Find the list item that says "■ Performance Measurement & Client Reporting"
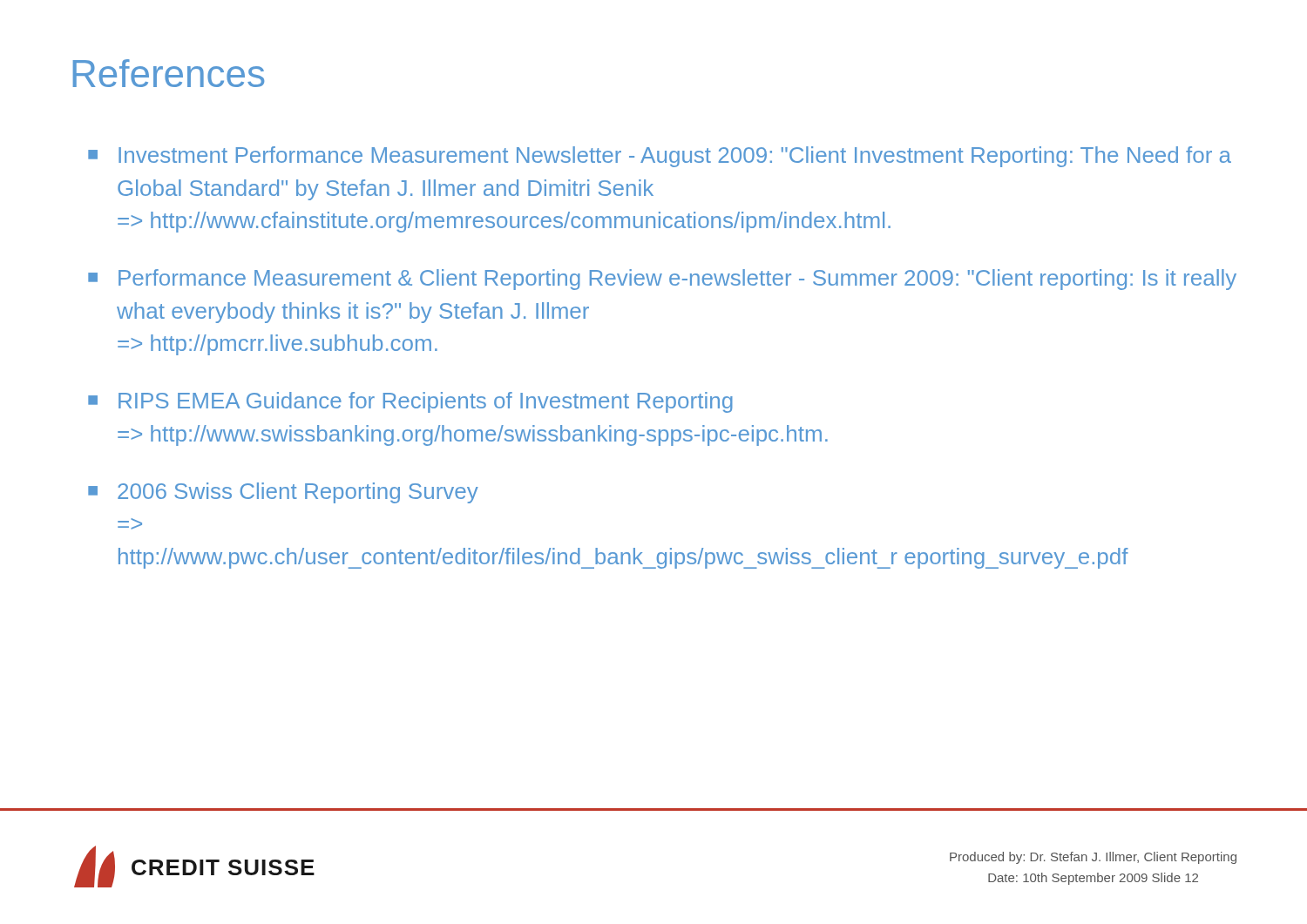This screenshot has height=924, width=1307. coord(662,280)
